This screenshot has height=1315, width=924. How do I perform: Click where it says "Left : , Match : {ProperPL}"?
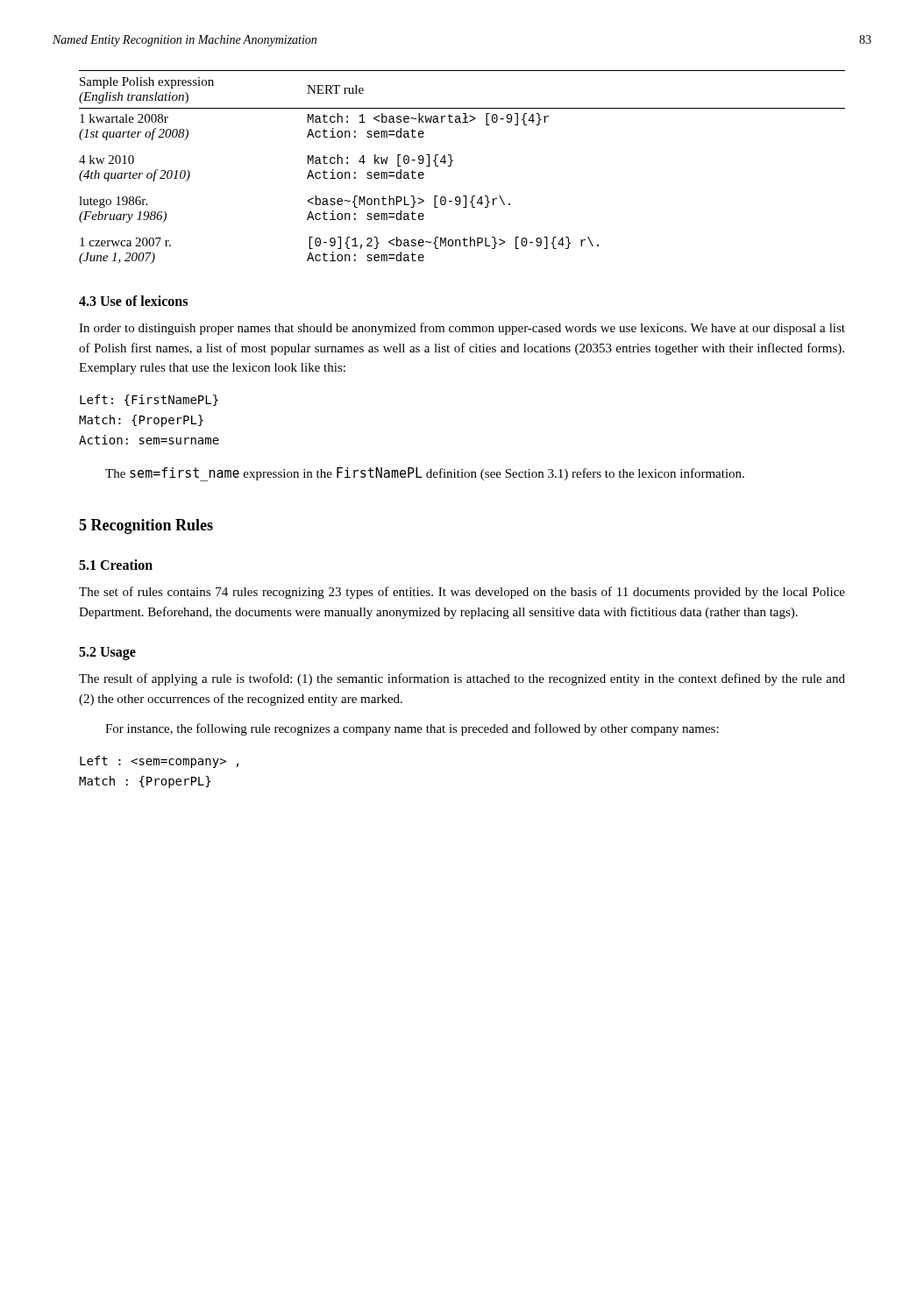click(x=160, y=771)
